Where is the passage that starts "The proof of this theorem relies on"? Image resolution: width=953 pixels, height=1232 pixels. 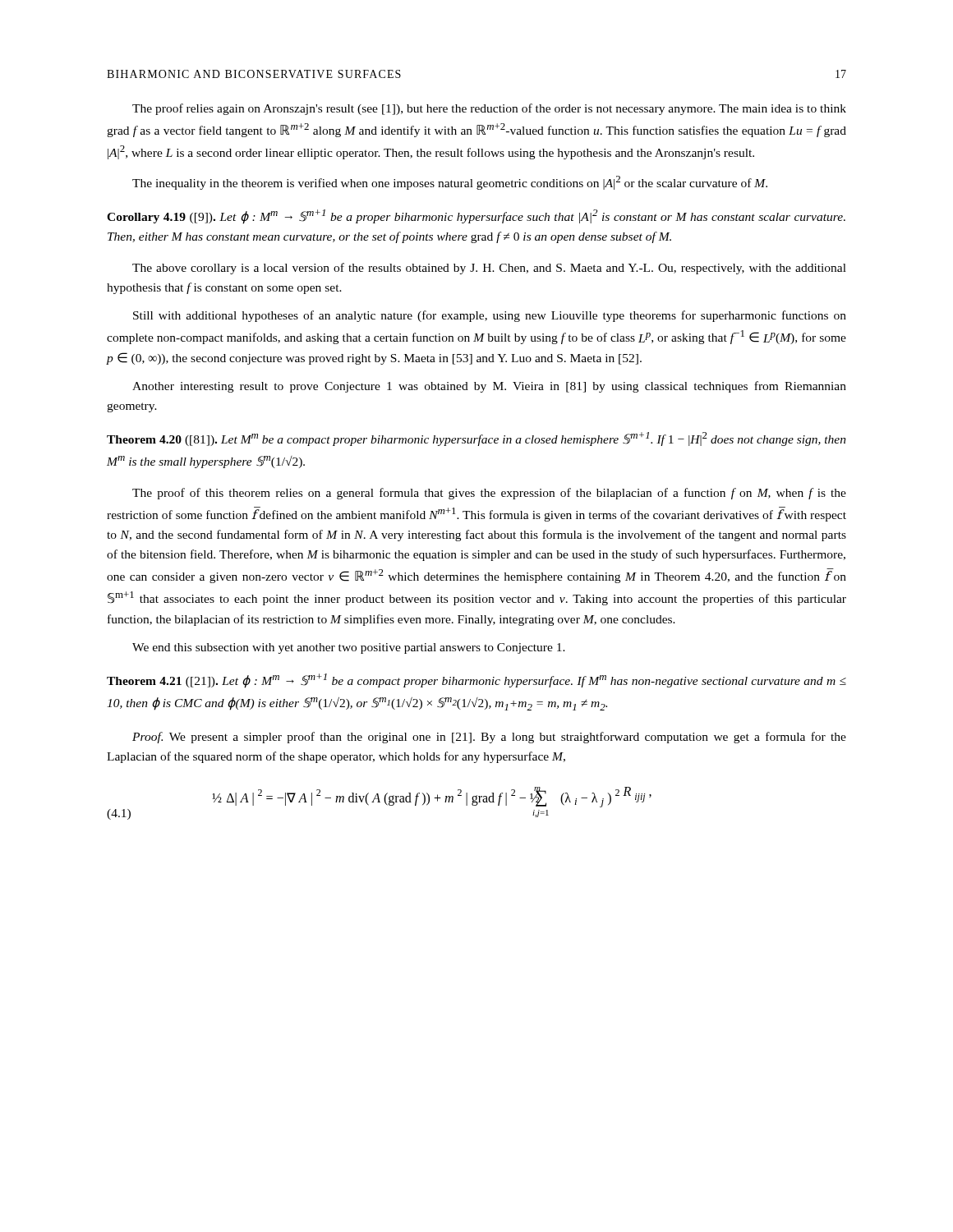pos(476,556)
